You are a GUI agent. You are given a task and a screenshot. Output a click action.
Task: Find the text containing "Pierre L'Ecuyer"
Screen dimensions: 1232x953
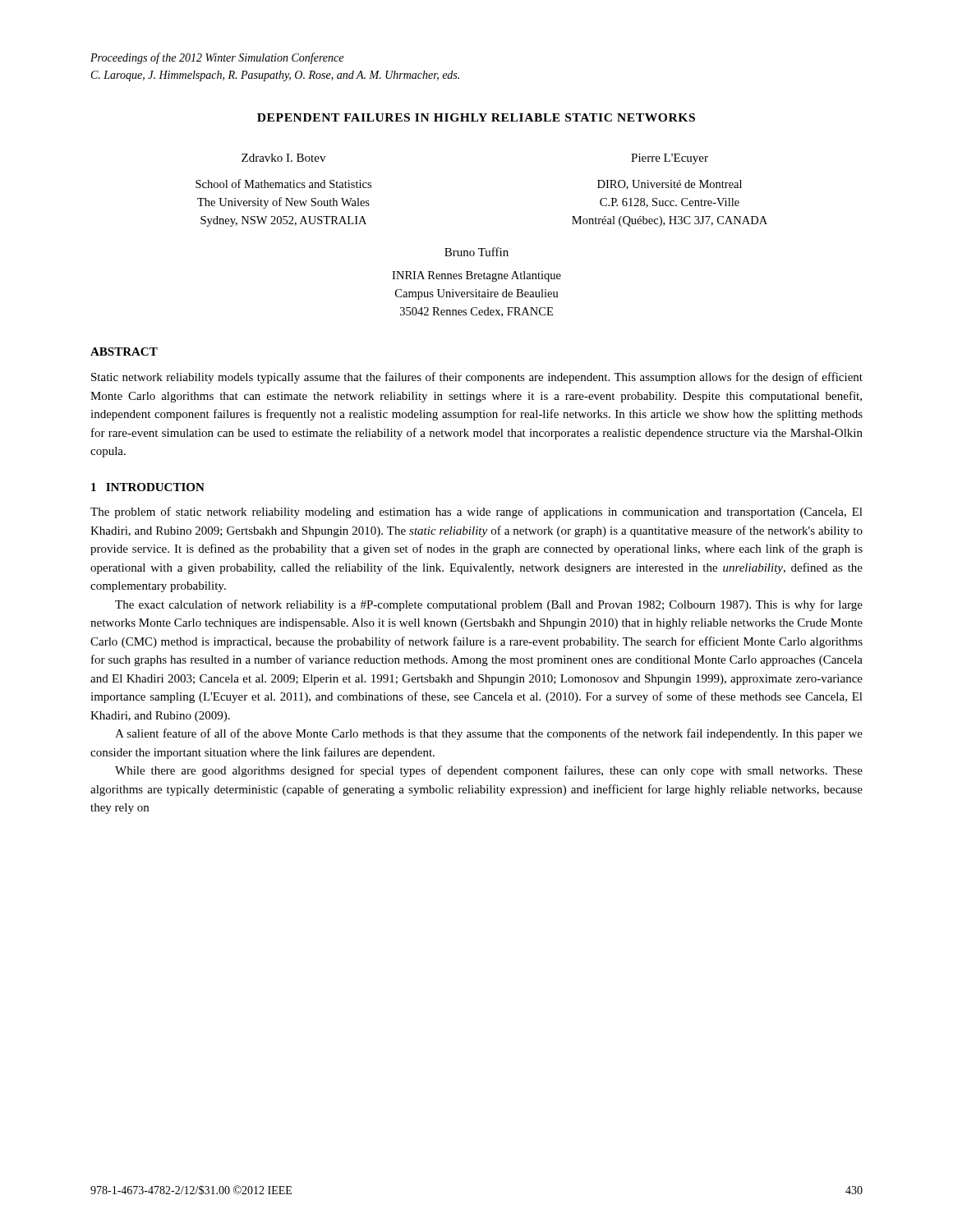(670, 158)
